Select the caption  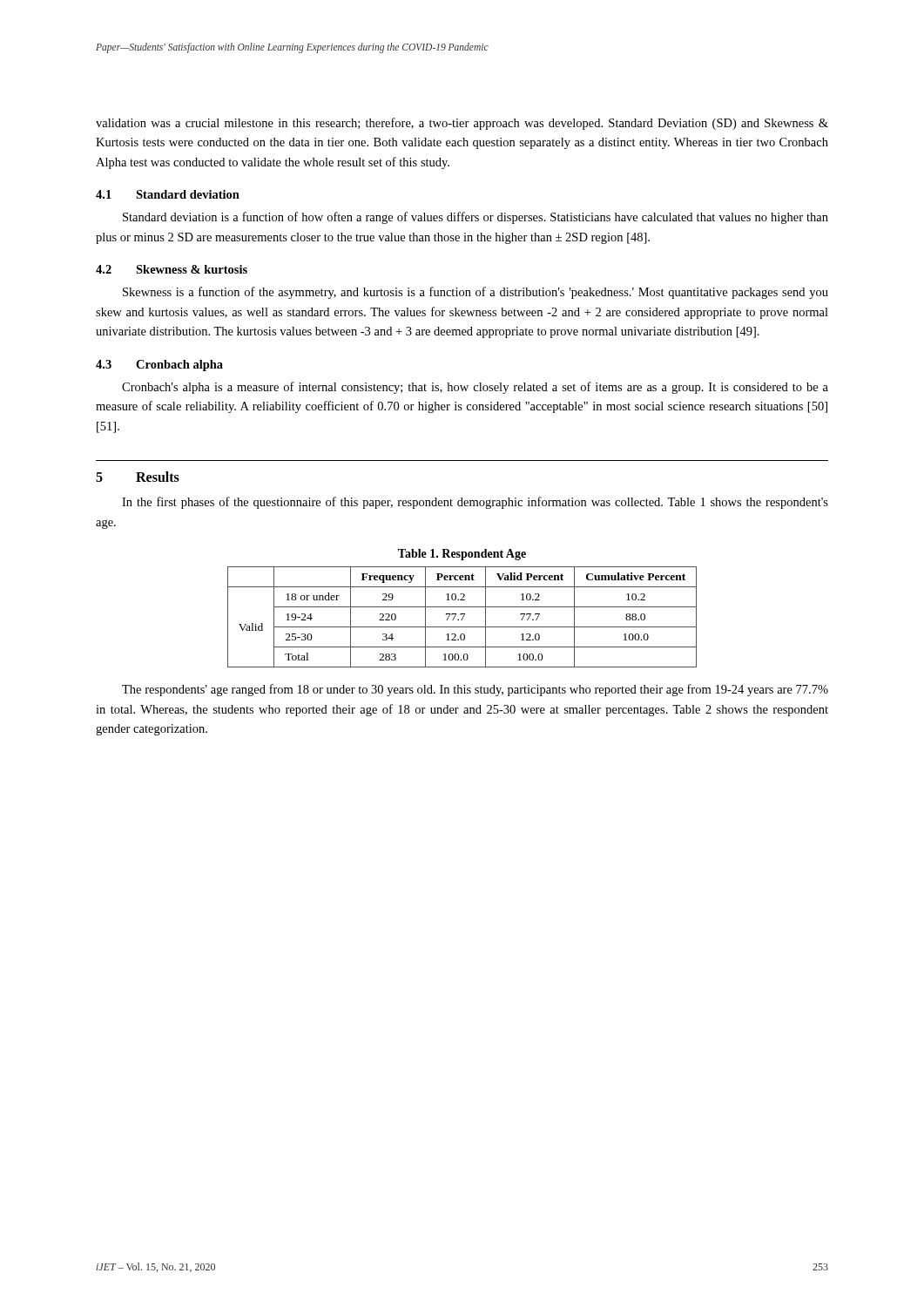pos(462,554)
